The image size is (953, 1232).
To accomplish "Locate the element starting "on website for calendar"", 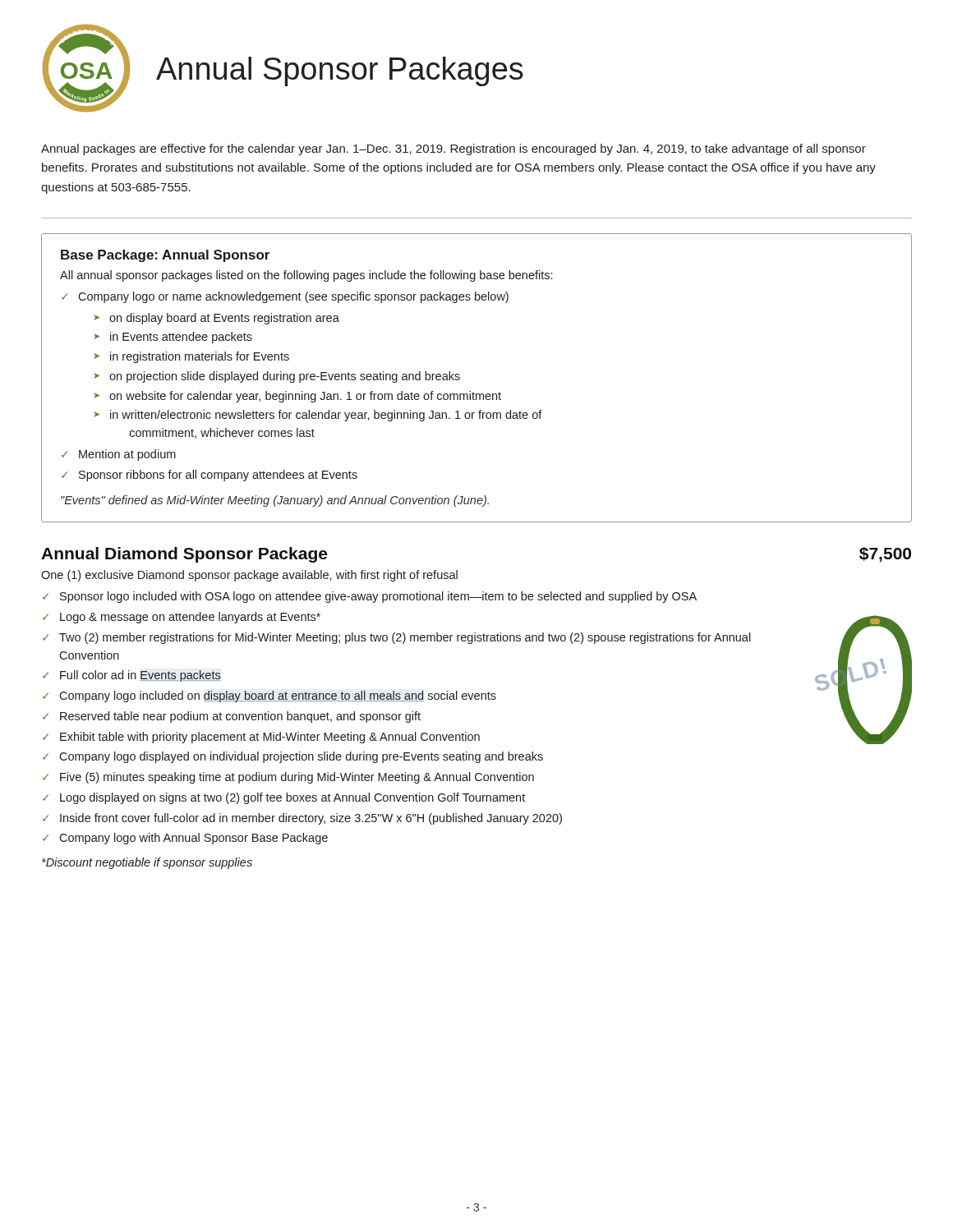I will click(305, 395).
